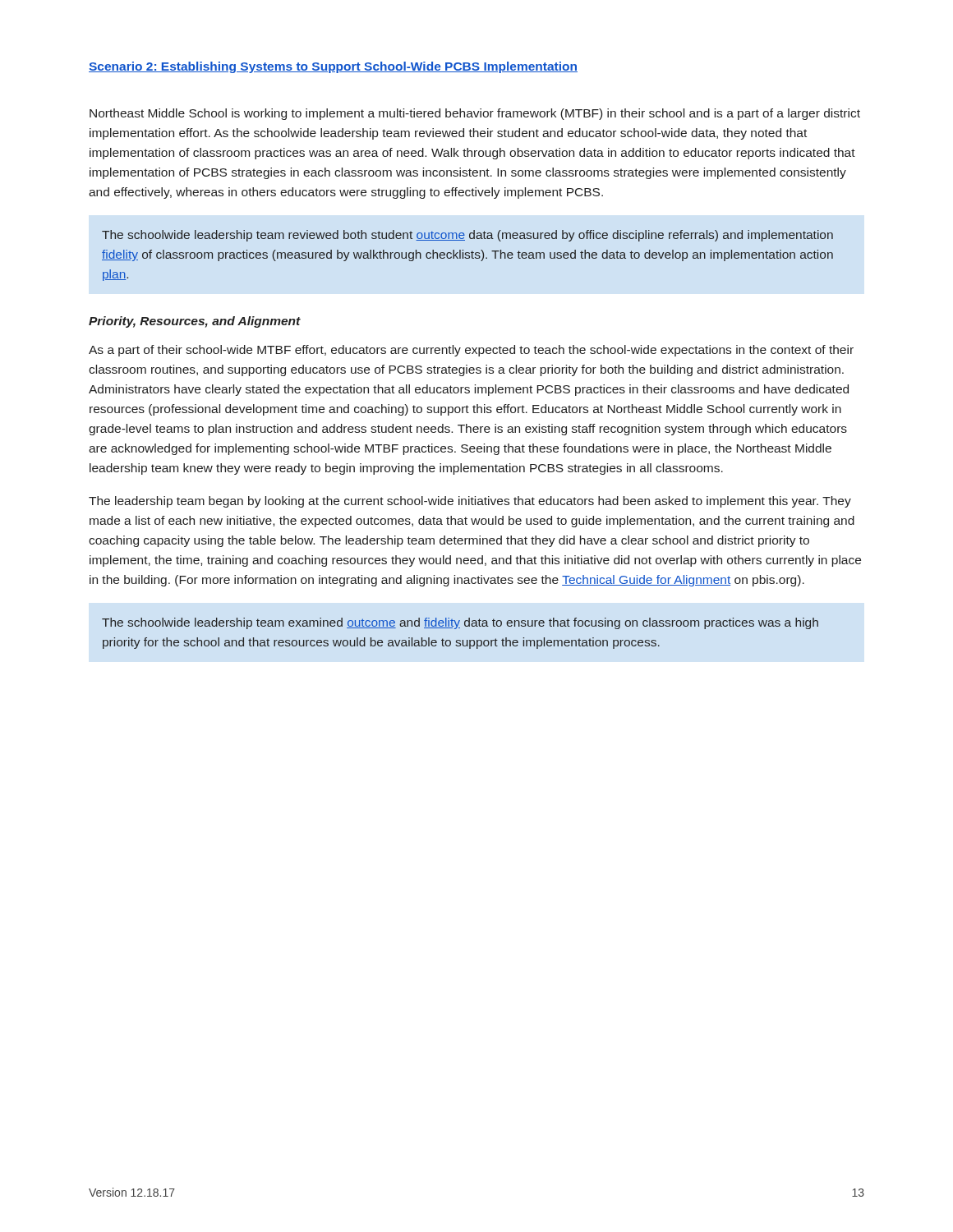Click on the section header that reads "Scenario 2: Establishing Systems to"
The image size is (953, 1232).
[333, 67]
